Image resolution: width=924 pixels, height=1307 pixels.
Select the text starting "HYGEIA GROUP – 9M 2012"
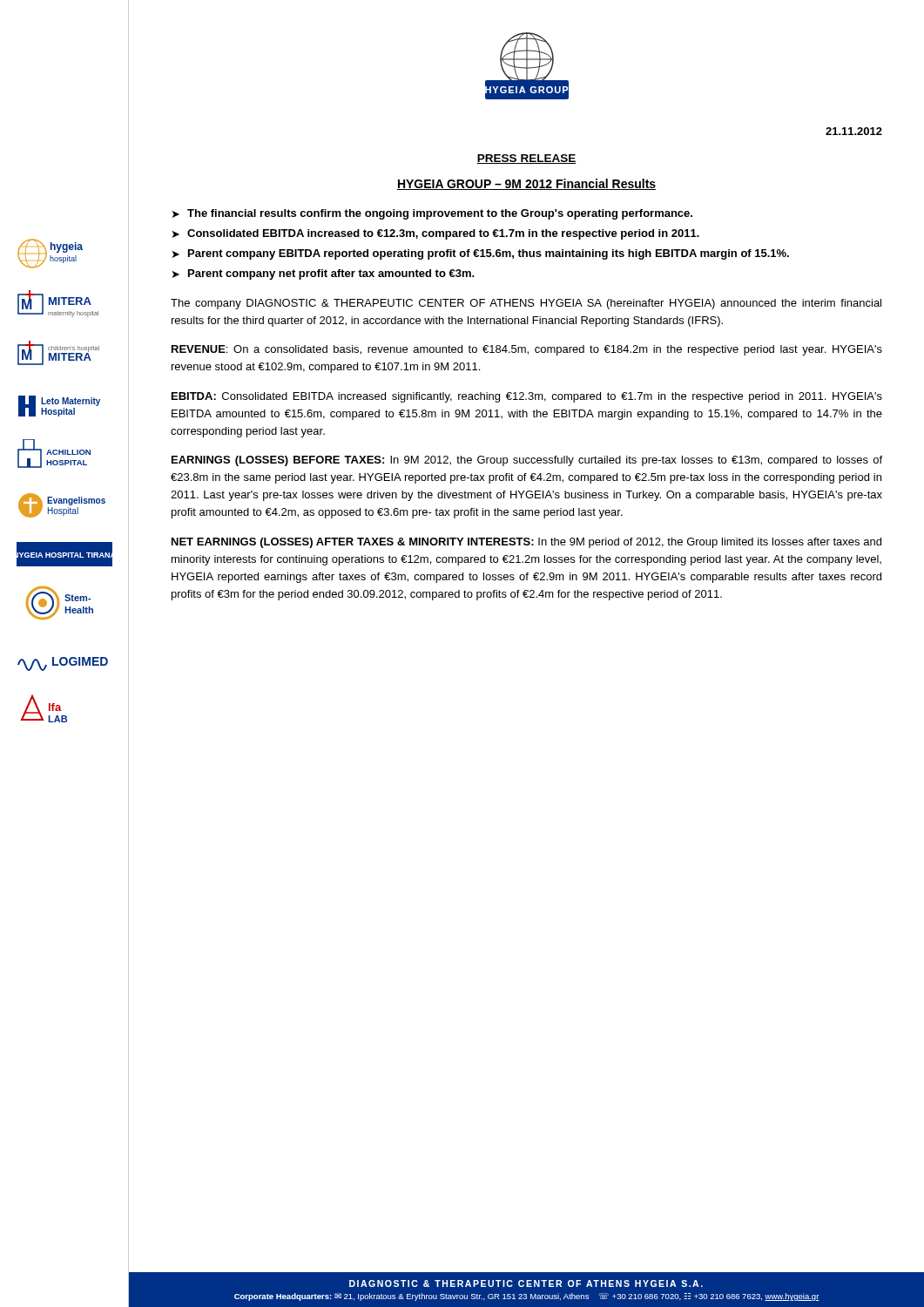point(526,184)
